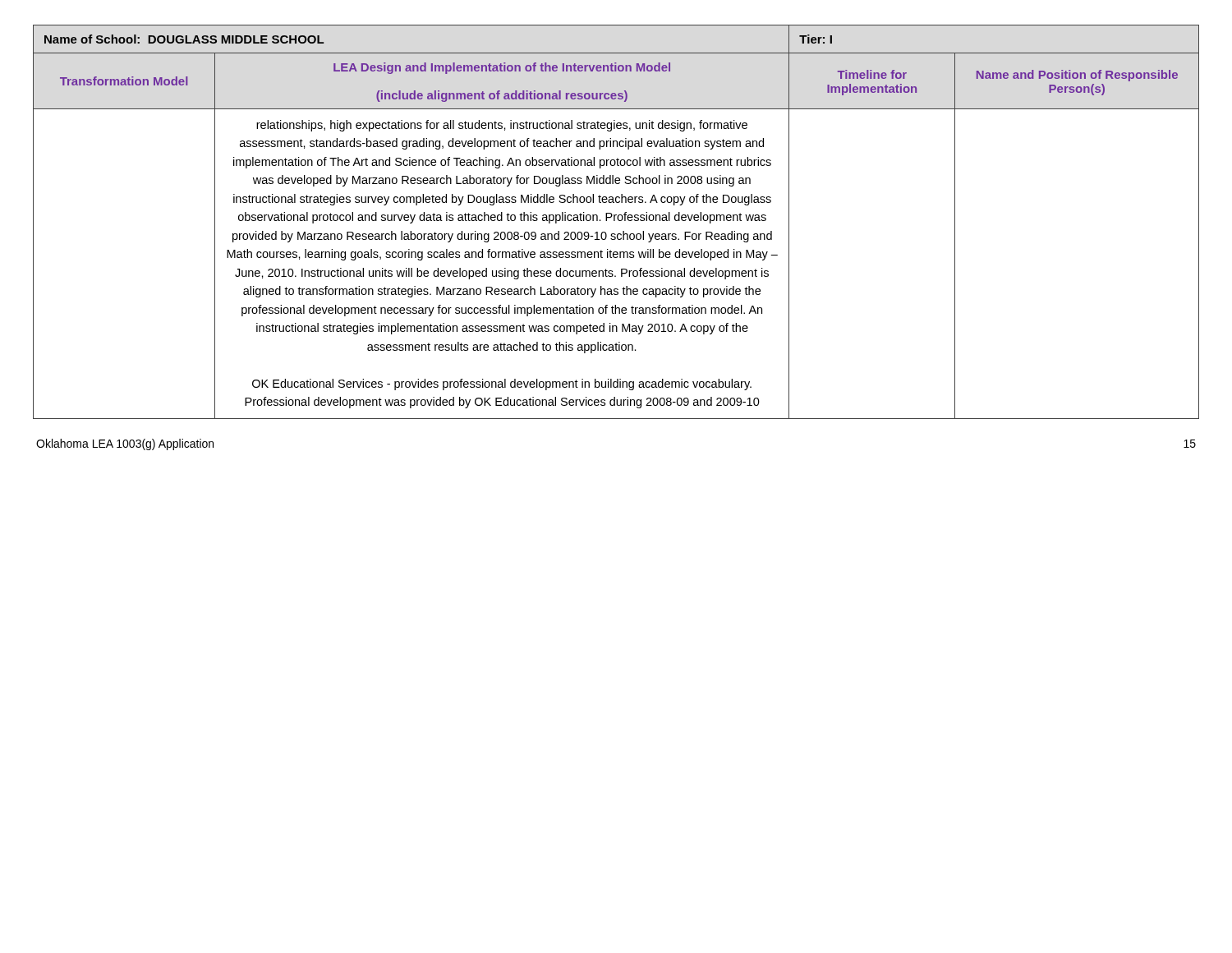Click the table
The height and width of the screenshot is (953, 1232).
pyautogui.click(x=616, y=222)
